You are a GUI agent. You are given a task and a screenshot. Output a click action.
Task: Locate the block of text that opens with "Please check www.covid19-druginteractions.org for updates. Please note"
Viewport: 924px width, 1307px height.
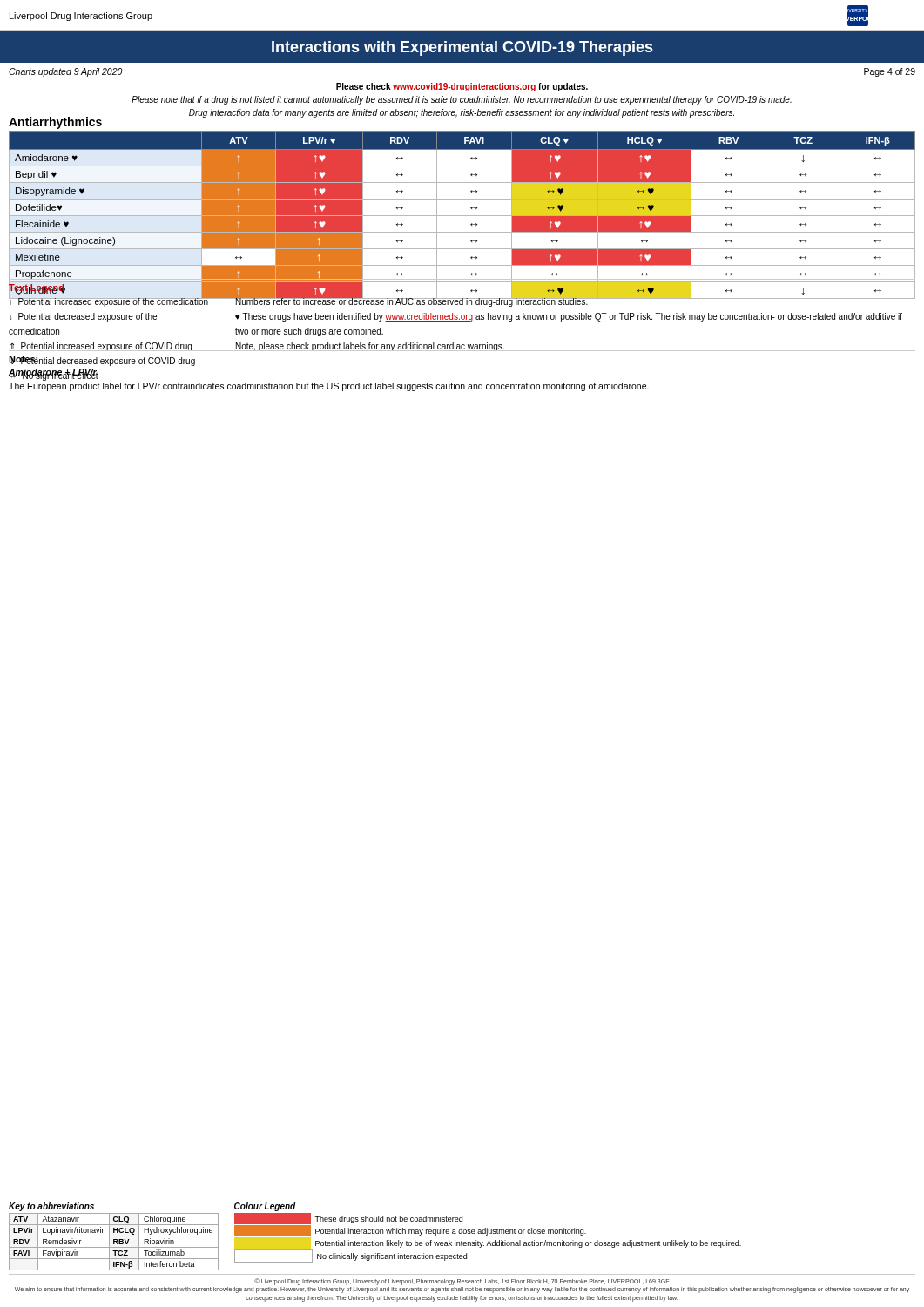[x=462, y=100]
